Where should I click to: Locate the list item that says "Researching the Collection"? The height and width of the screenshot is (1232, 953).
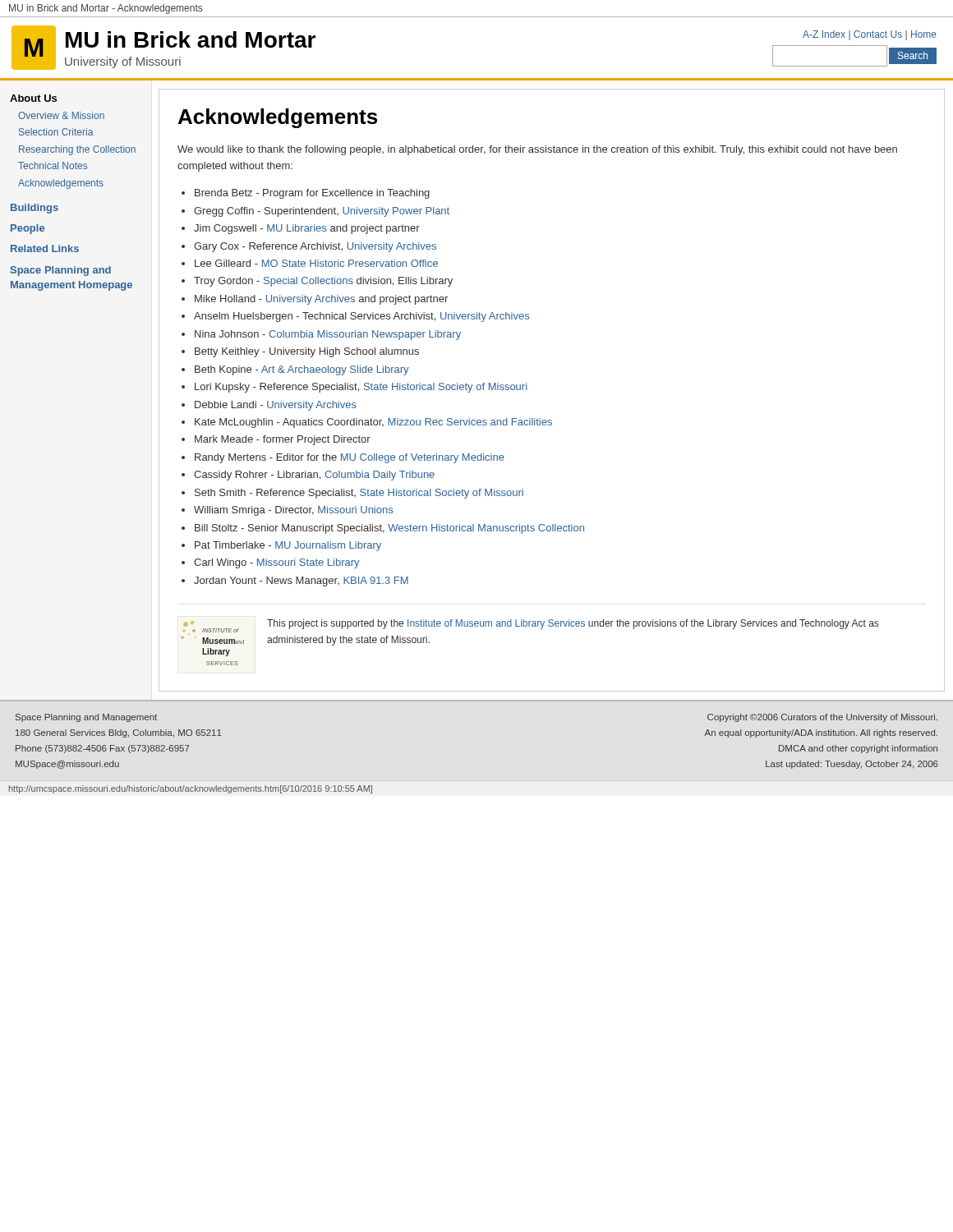tap(80, 149)
